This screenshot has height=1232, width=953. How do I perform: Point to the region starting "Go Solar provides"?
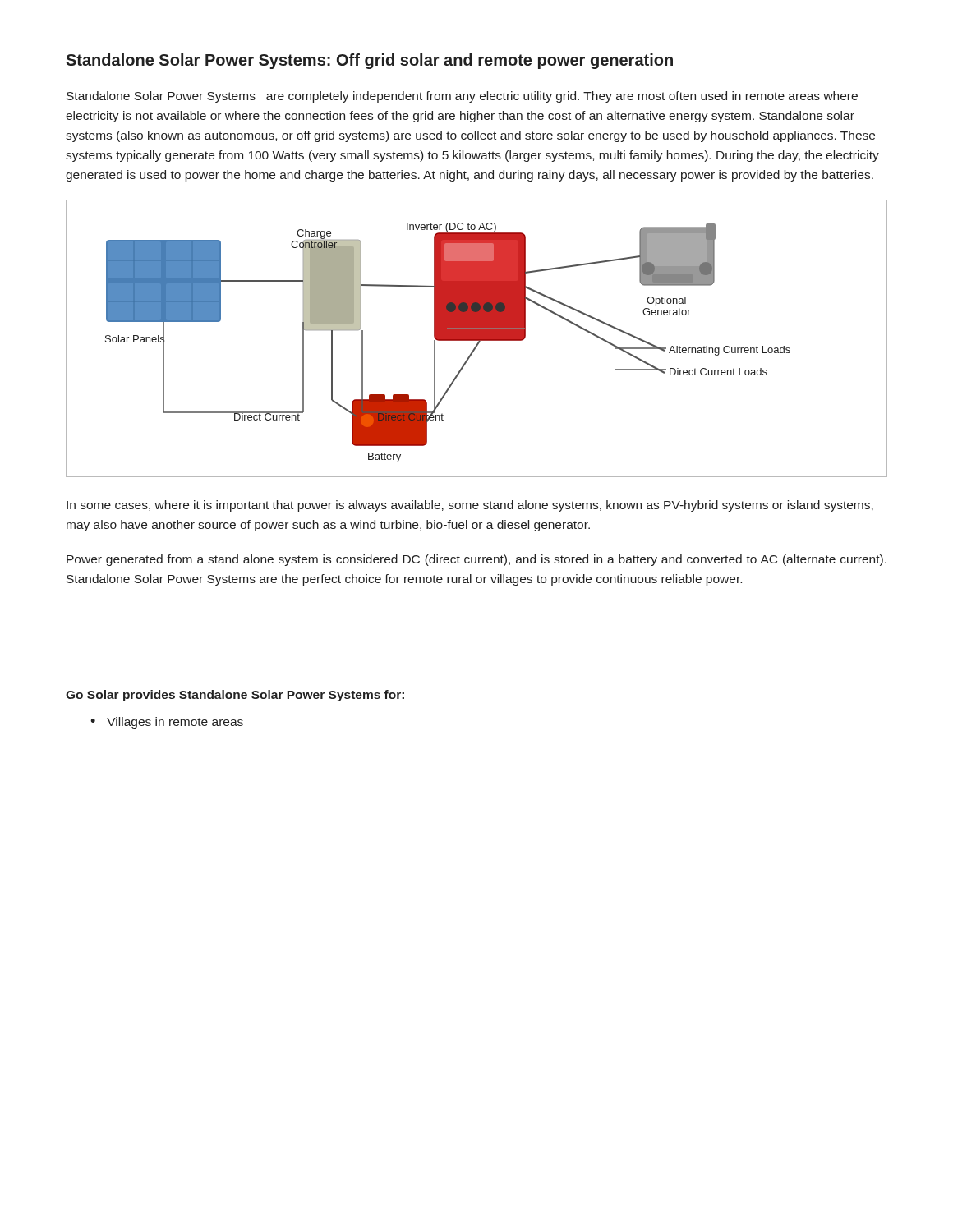point(236,695)
